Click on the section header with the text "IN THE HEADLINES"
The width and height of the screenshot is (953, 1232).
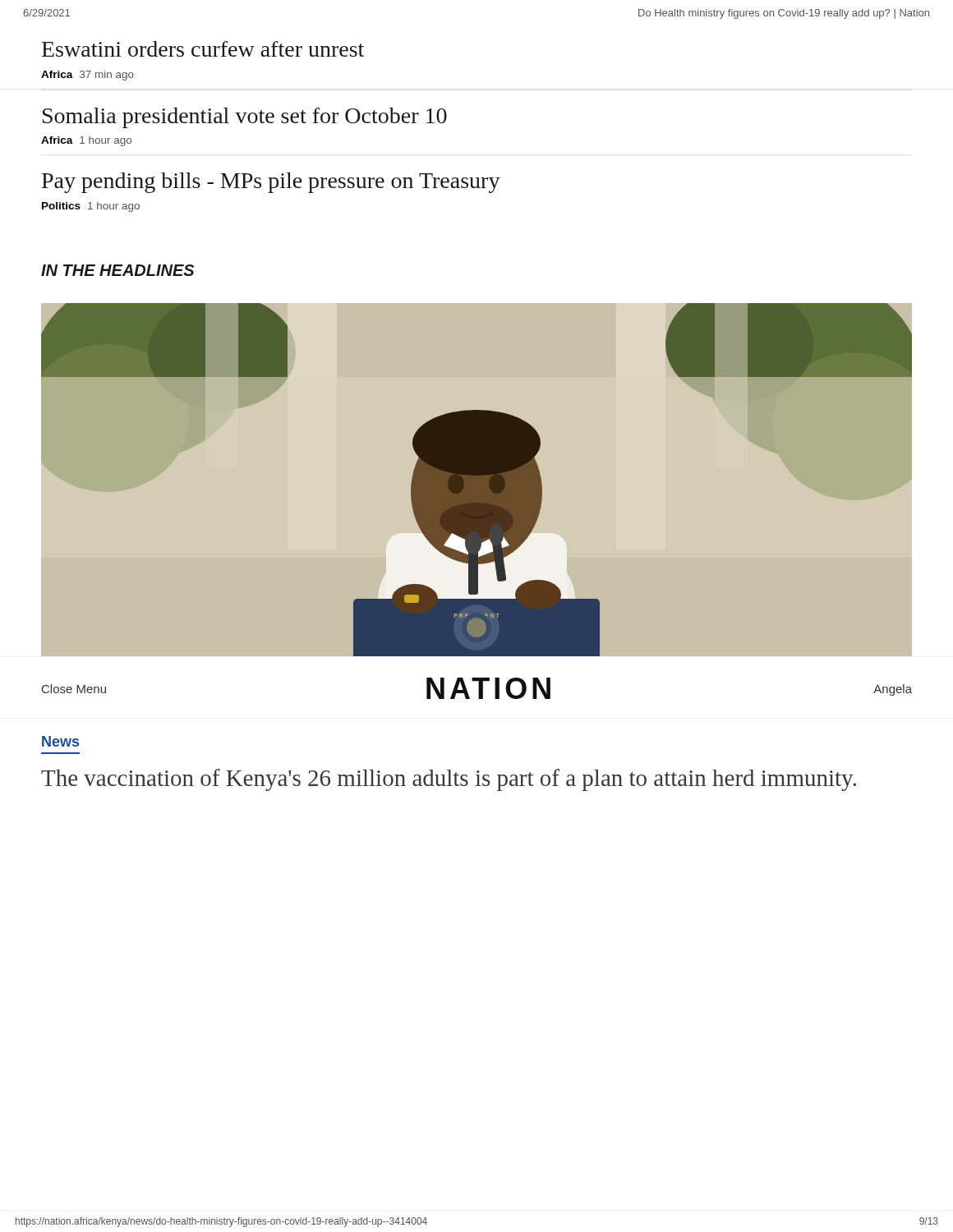coord(118,270)
